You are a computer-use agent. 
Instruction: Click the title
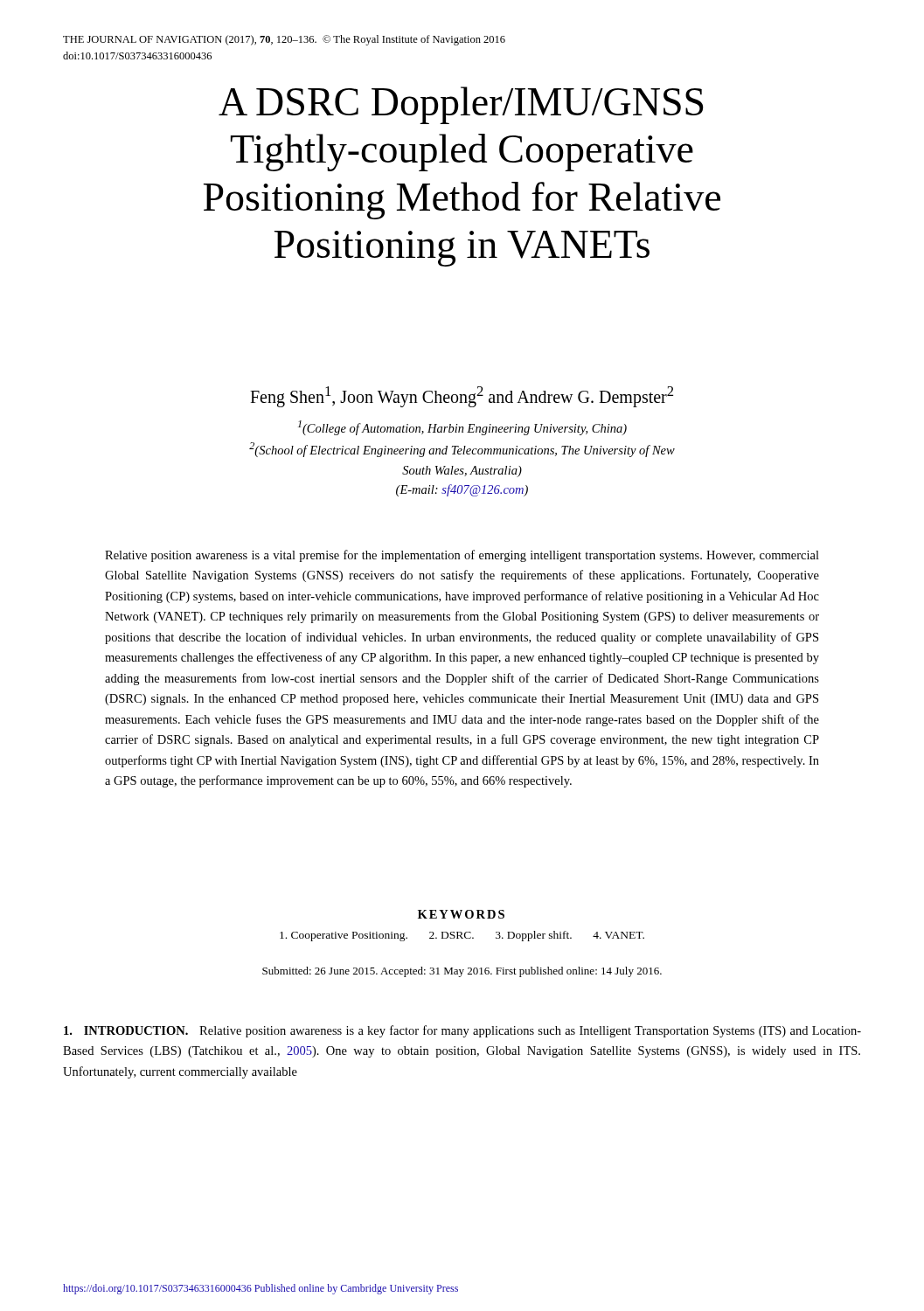[462, 174]
